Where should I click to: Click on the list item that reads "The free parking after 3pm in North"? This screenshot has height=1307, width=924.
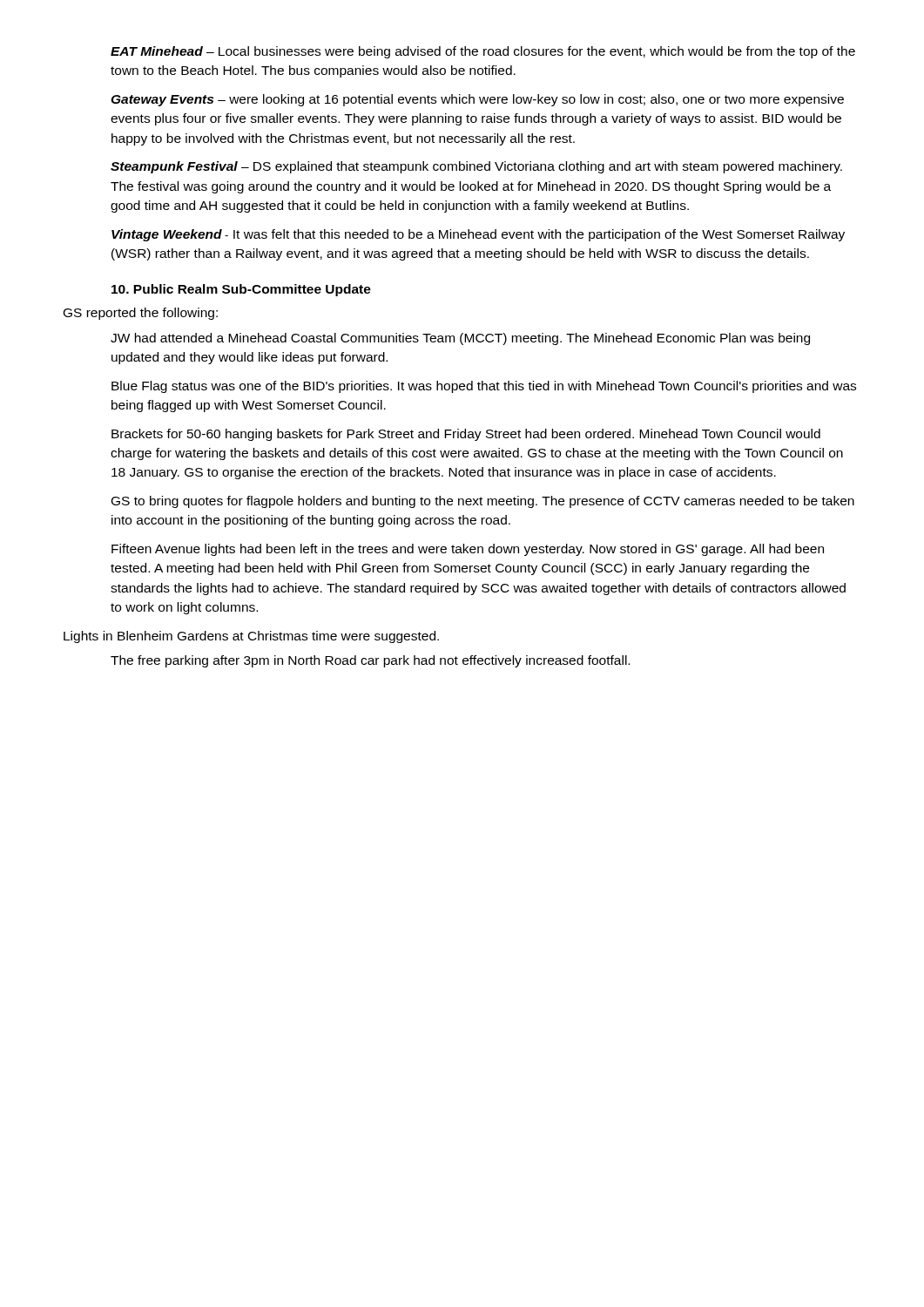[x=347, y=661]
